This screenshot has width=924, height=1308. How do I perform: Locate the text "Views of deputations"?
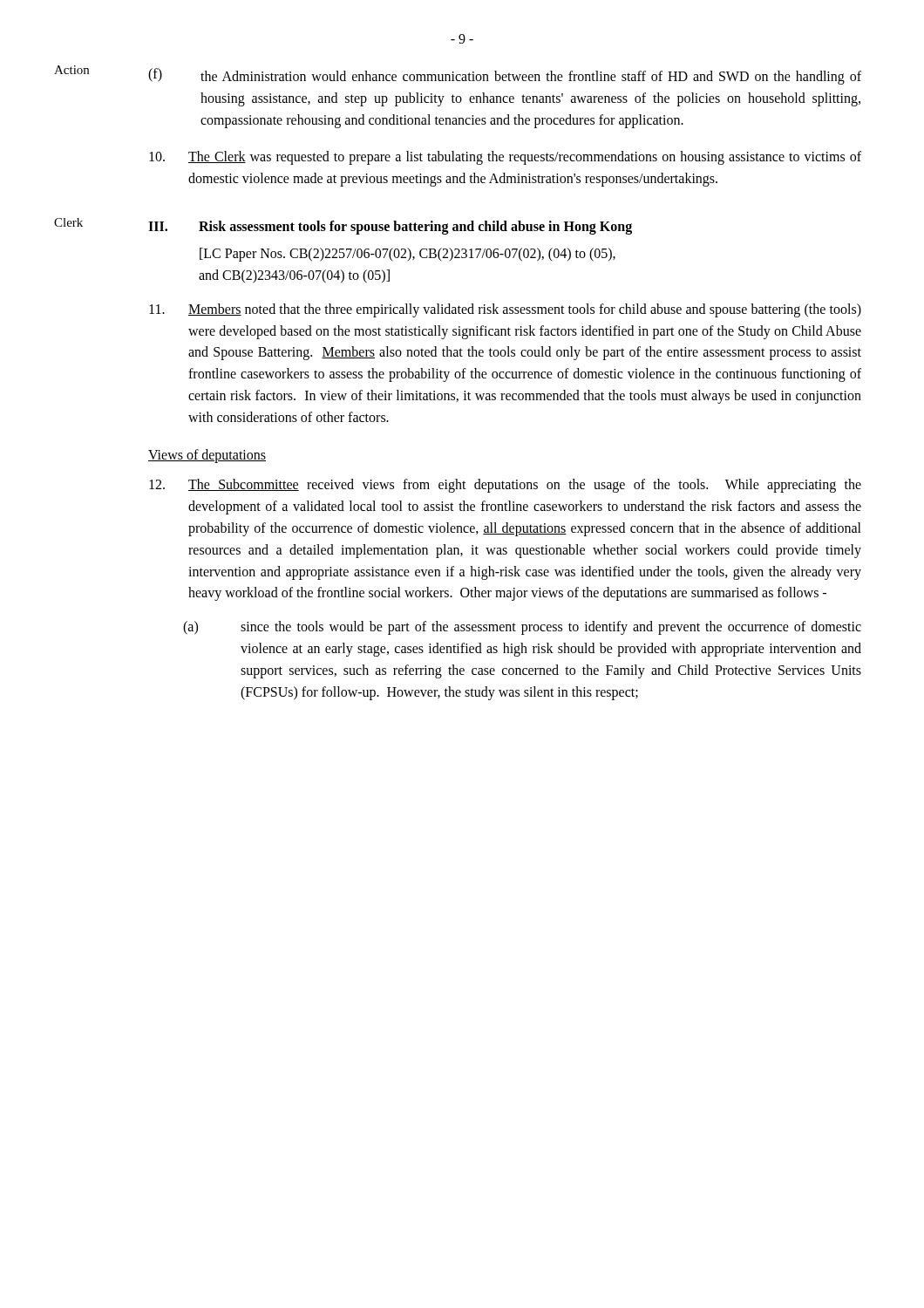tap(207, 454)
